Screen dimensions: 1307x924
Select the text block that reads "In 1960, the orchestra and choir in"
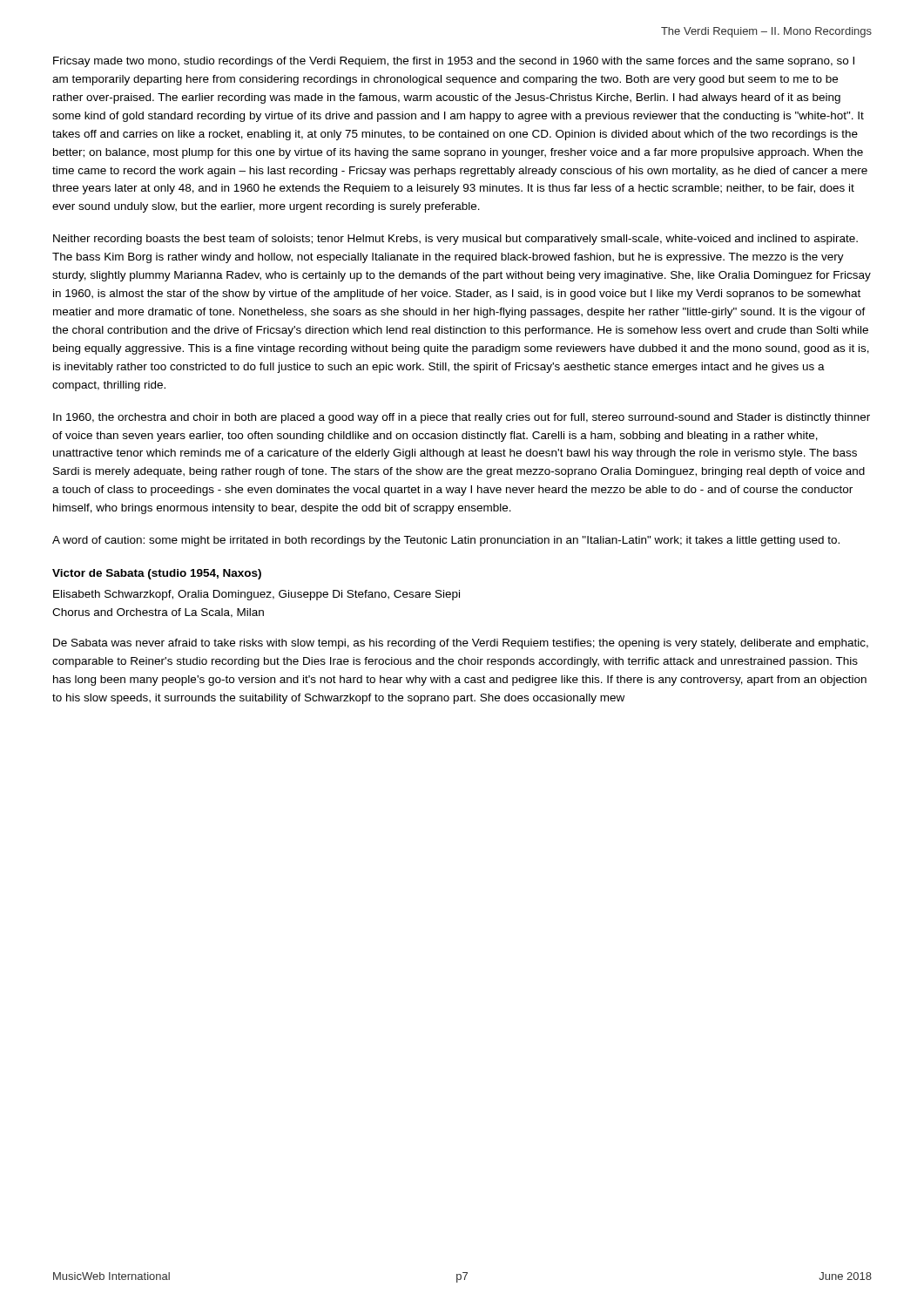click(x=462, y=463)
